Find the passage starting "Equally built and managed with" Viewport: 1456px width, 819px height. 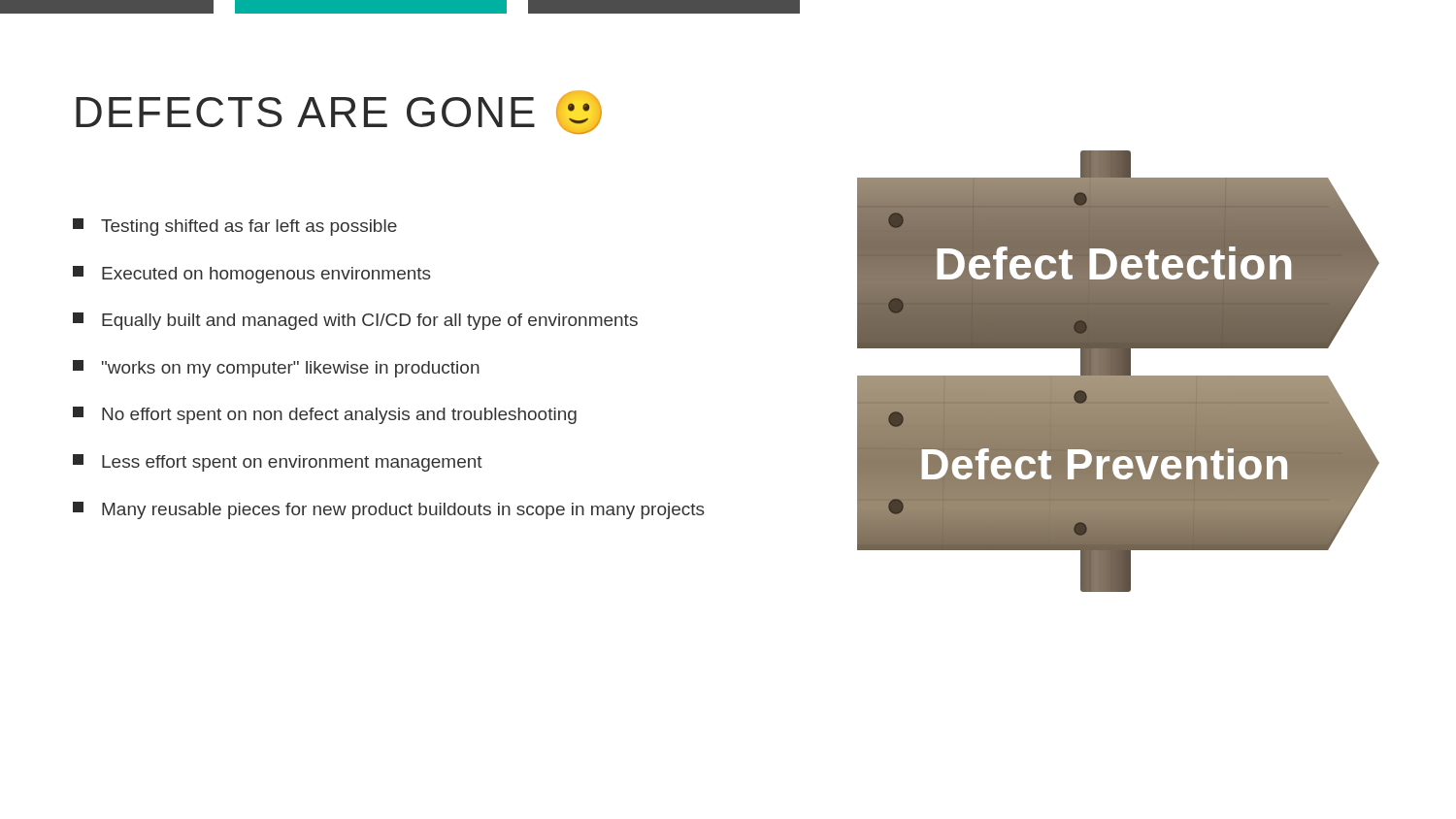click(422, 321)
